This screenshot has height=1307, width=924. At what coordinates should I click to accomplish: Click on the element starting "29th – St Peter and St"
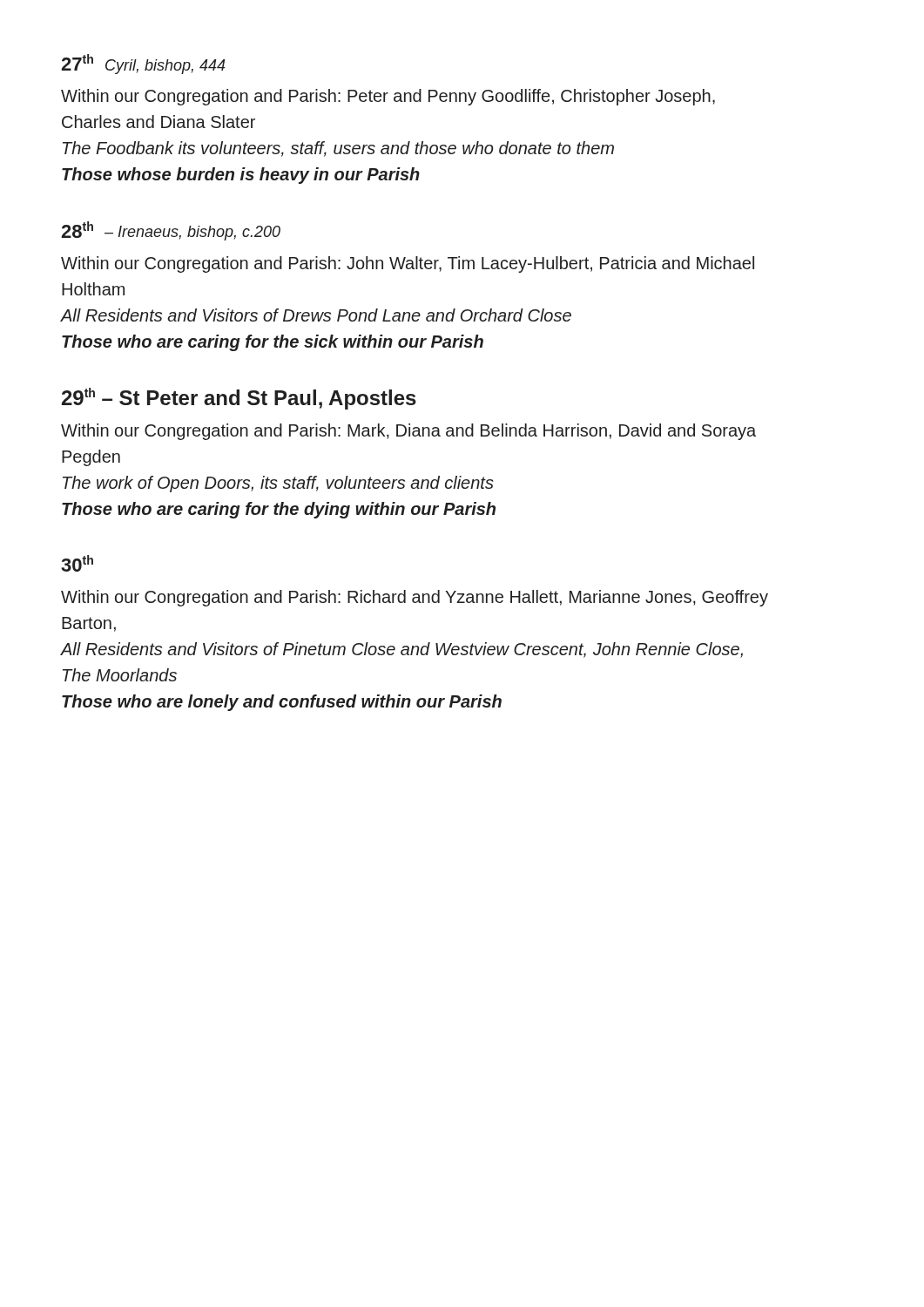tap(239, 399)
